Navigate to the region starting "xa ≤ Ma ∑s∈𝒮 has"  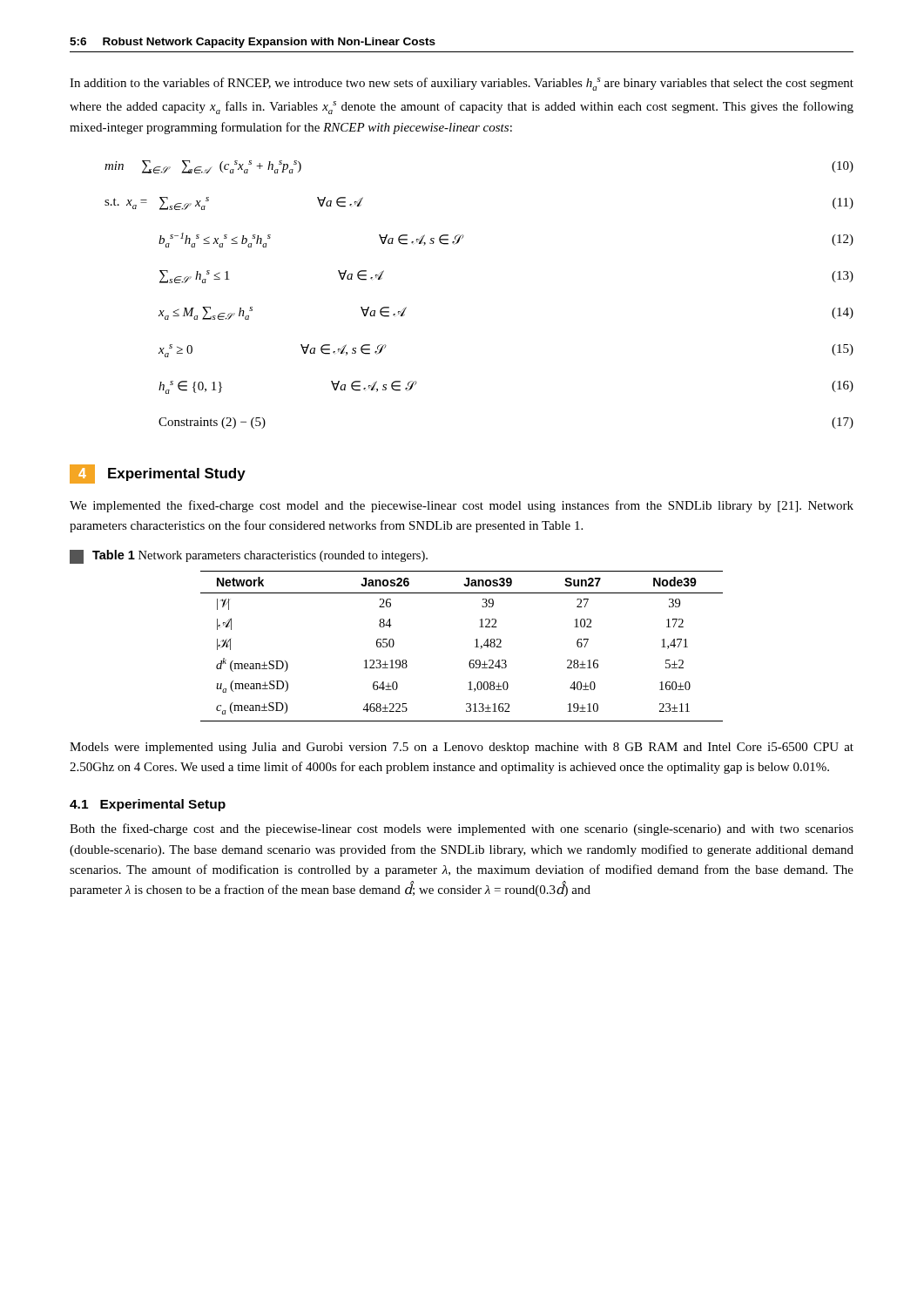coord(208,312)
